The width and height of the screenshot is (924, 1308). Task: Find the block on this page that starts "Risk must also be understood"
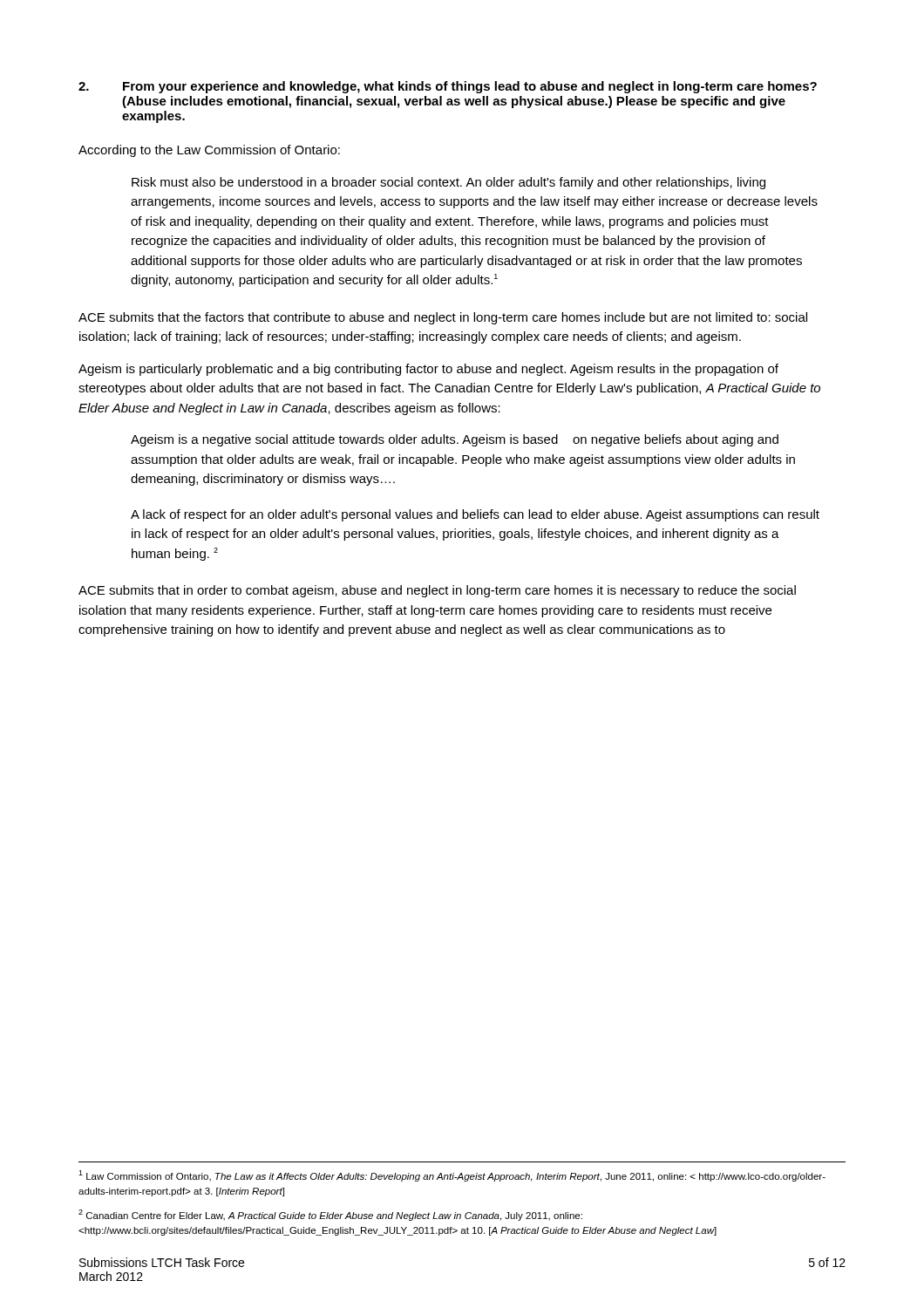474,230
